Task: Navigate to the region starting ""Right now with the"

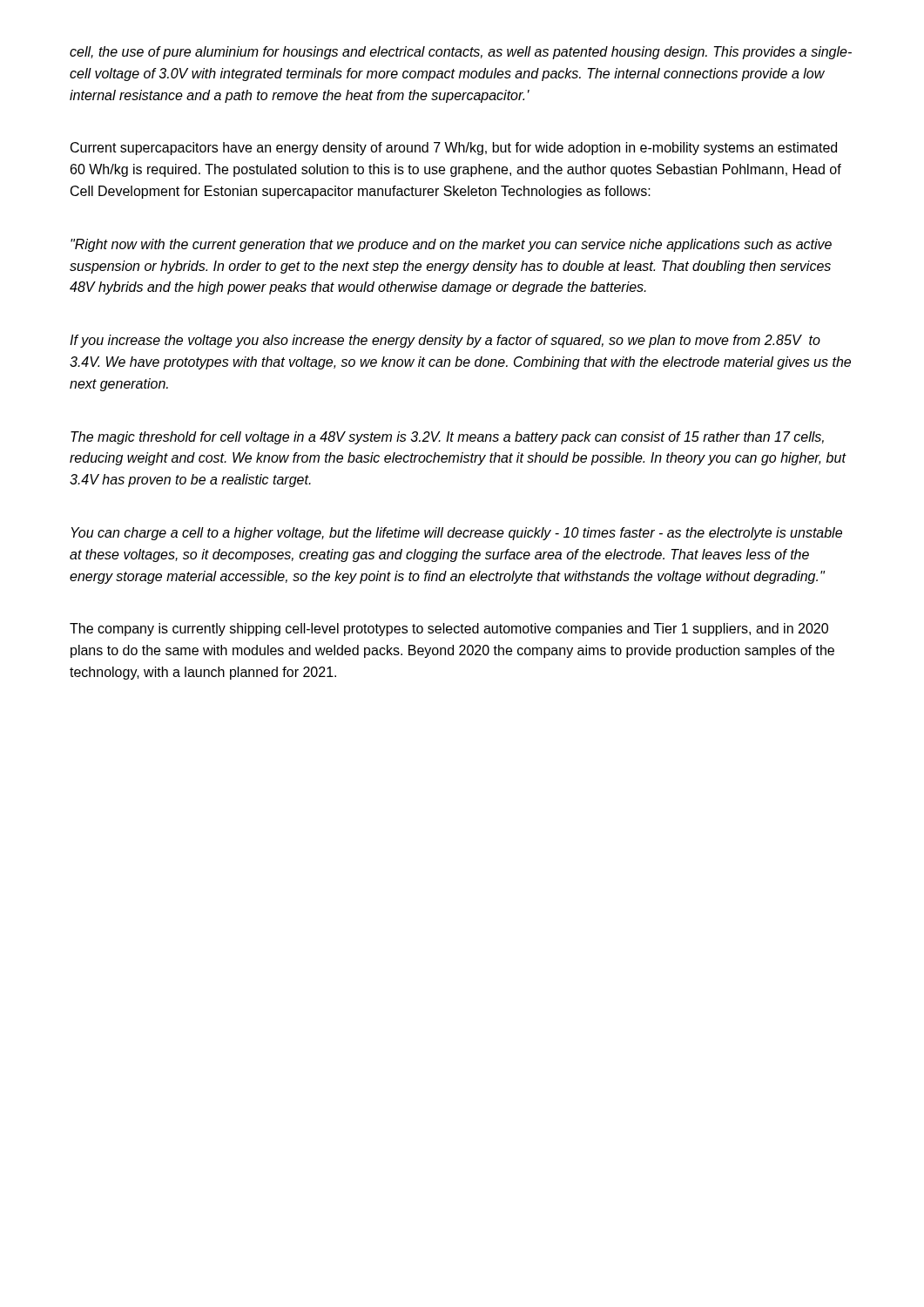Action: [451, 266]
